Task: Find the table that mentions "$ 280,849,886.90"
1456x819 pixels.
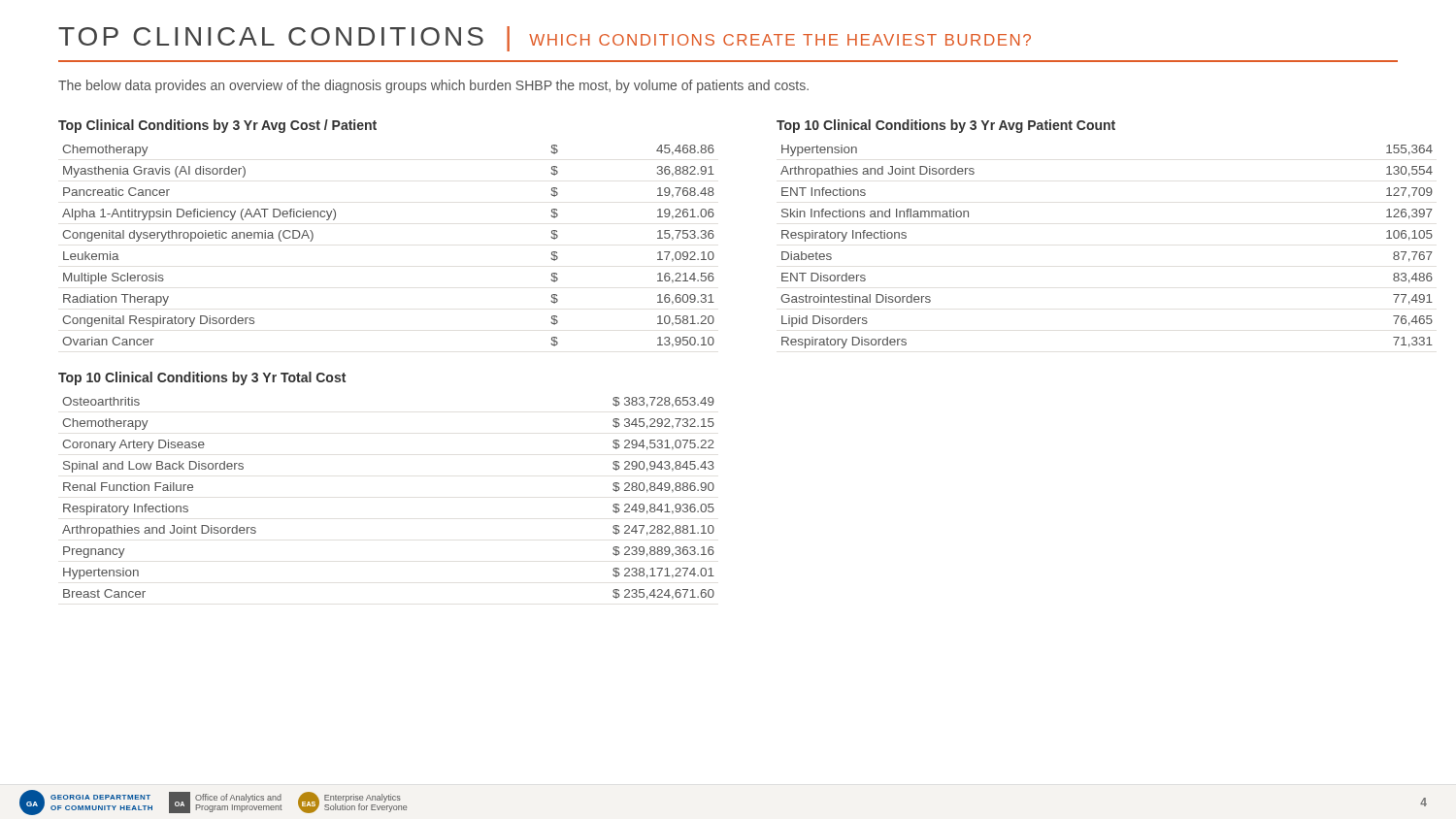Action: pos(388,498)
